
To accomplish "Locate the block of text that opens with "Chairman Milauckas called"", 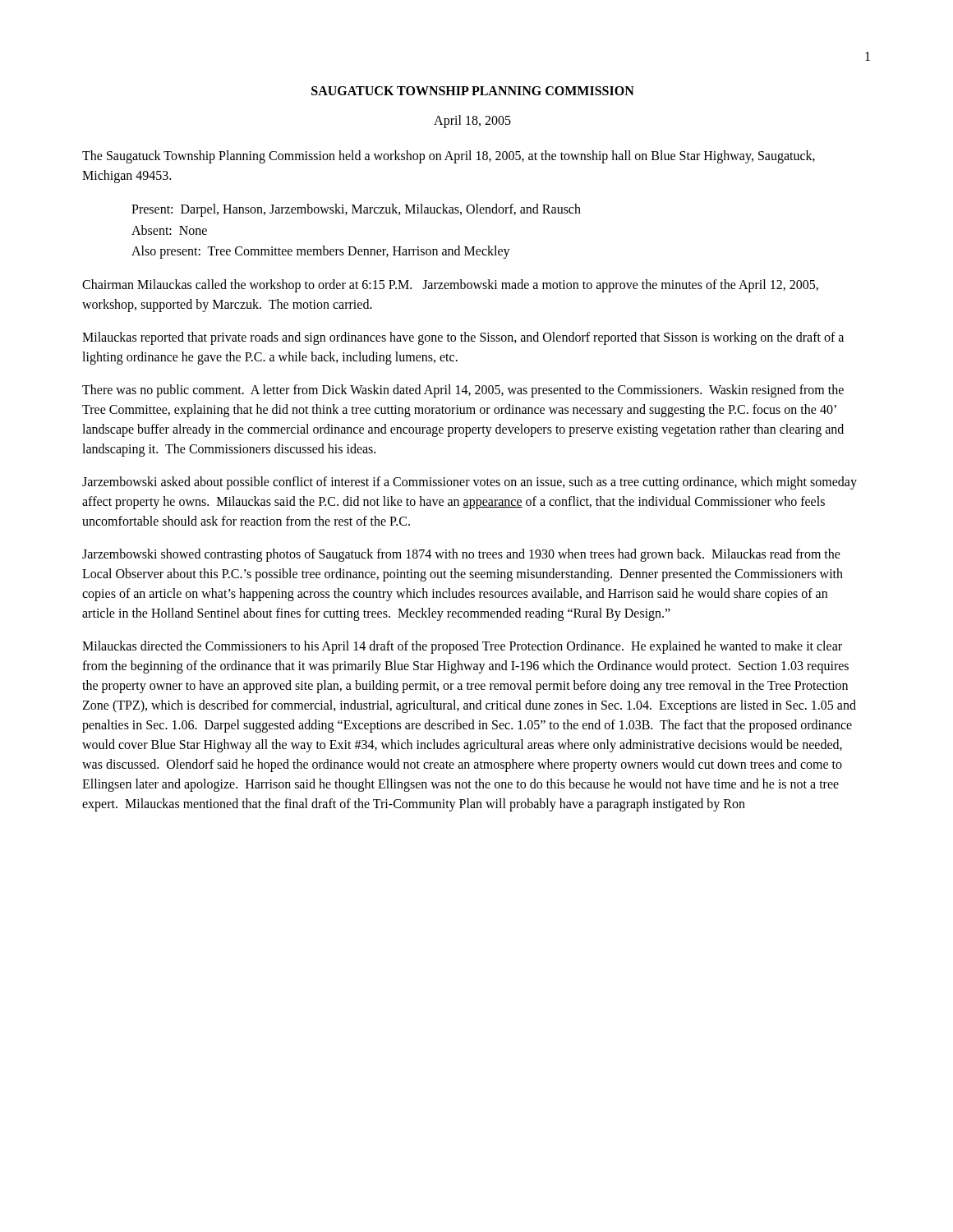I will tap(450, 294).
